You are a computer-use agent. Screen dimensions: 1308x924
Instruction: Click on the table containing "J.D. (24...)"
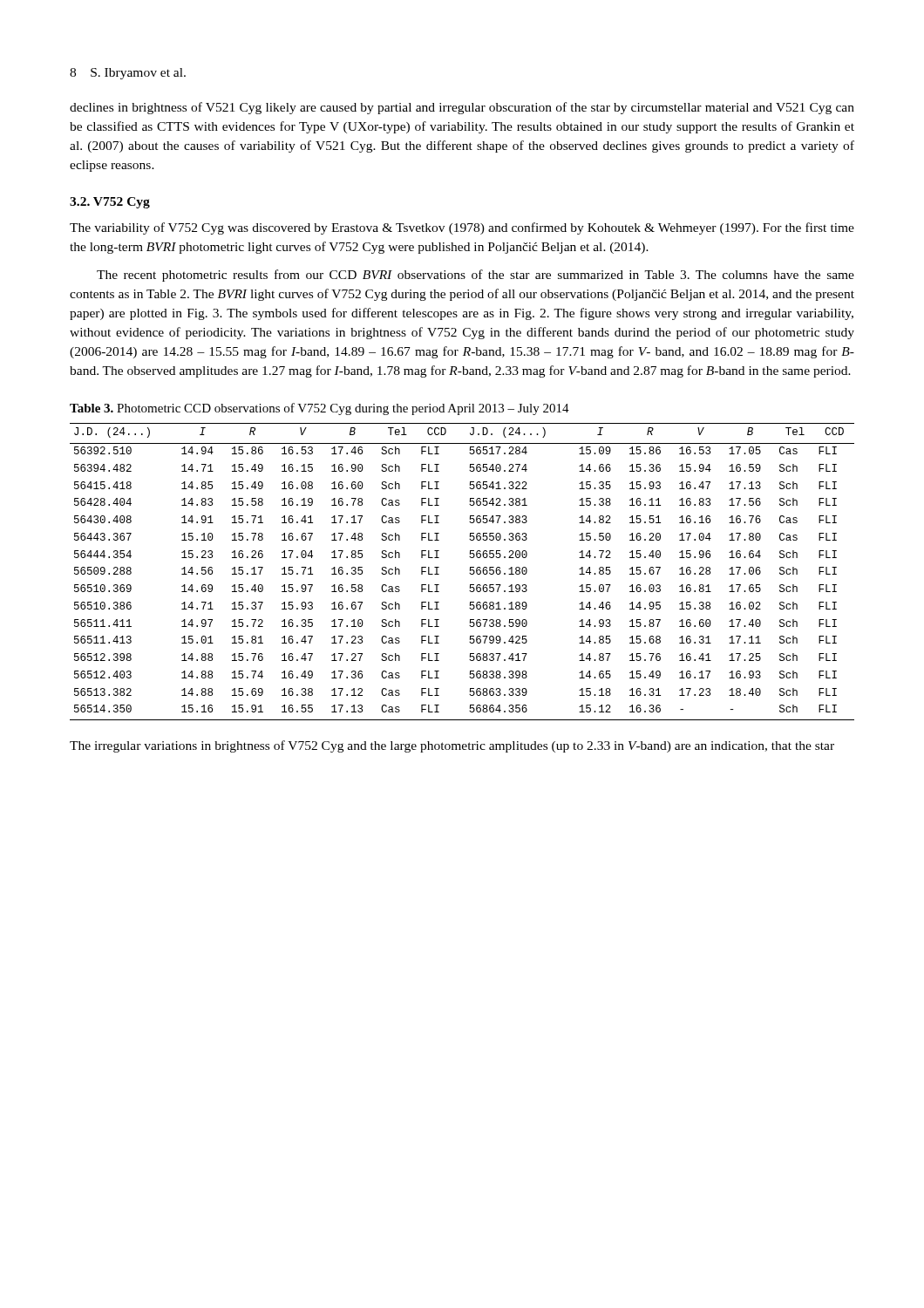click(x=462, y=572)
